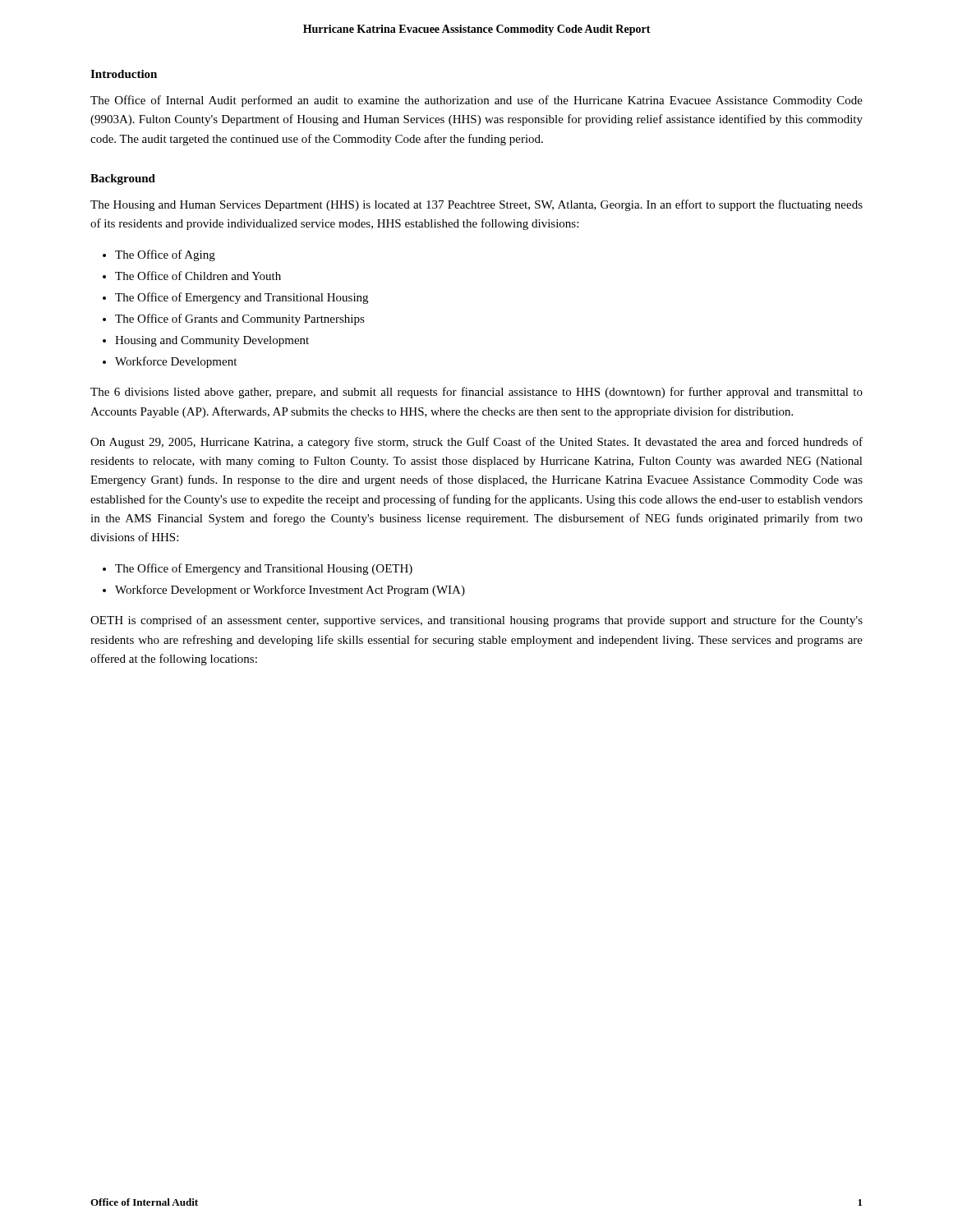Navigate to the passage starting "The Office of Internal Audit performed an"
Viewport: 953px width, 1232px height.
(x=476, y=119)
